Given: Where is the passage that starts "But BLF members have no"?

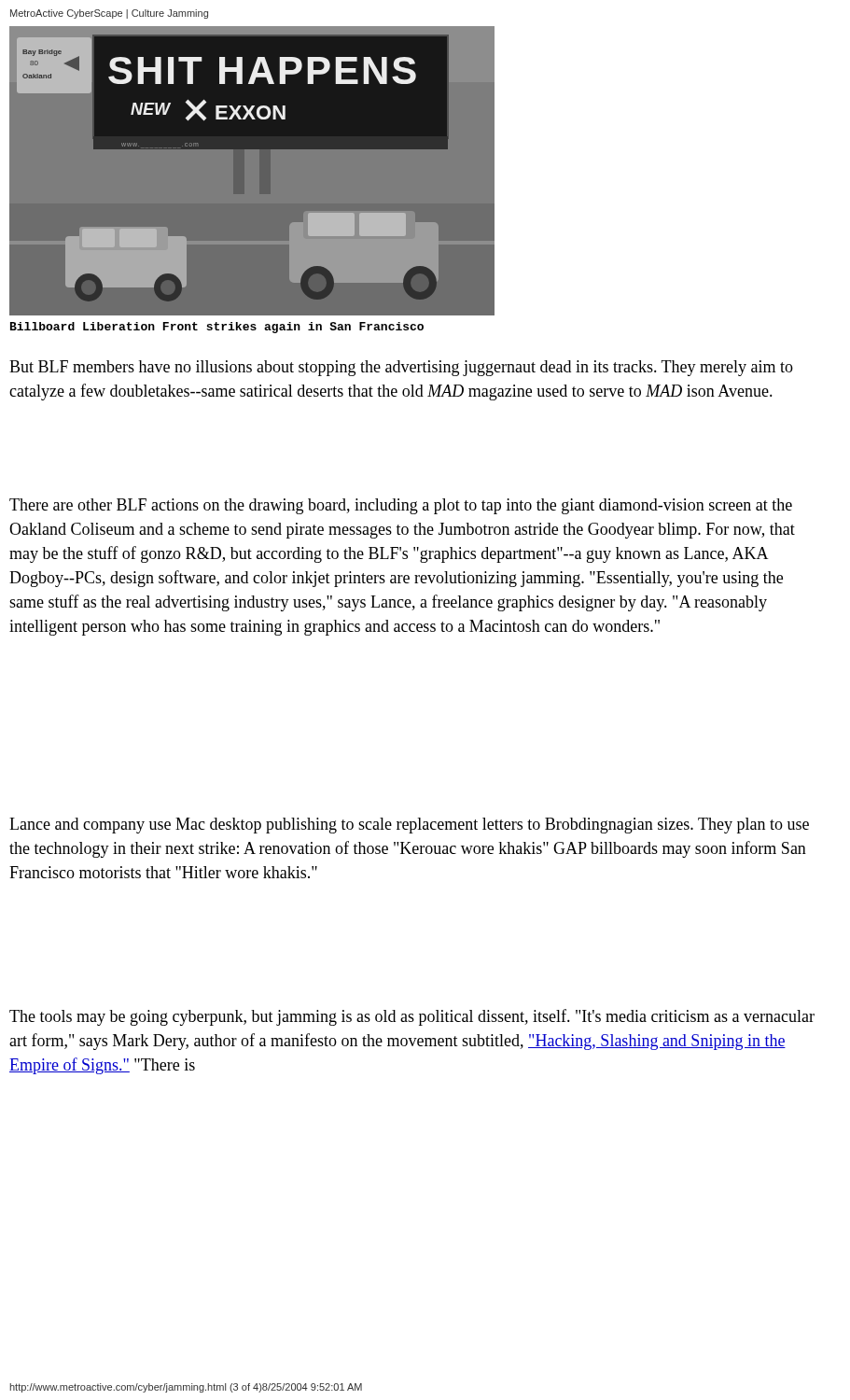Looking at the screenshot, I should [401, 379].
